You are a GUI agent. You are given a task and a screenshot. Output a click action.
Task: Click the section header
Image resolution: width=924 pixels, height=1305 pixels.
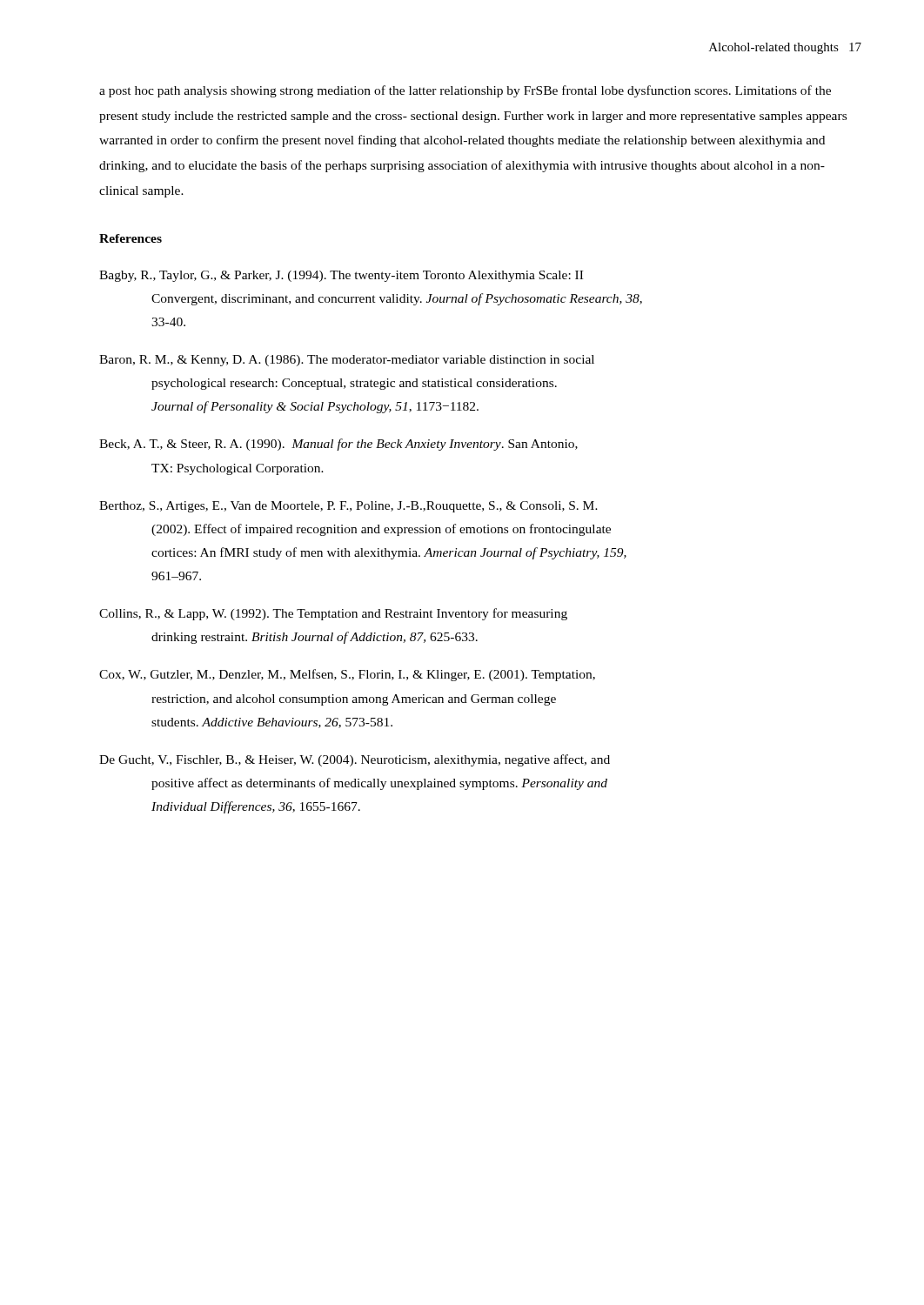click(131, 238)
